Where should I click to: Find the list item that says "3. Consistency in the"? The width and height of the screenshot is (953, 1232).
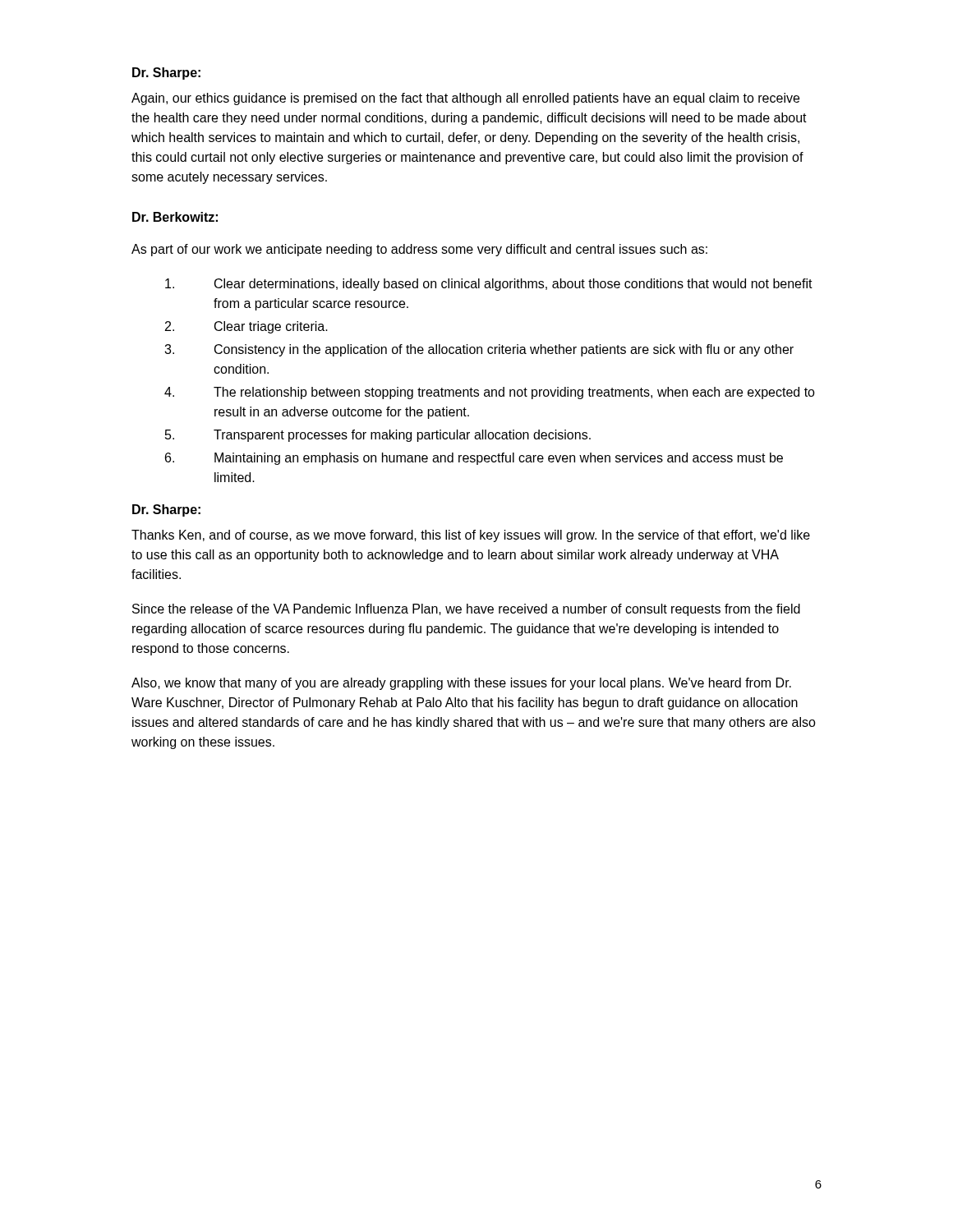[x=476, y=360]
